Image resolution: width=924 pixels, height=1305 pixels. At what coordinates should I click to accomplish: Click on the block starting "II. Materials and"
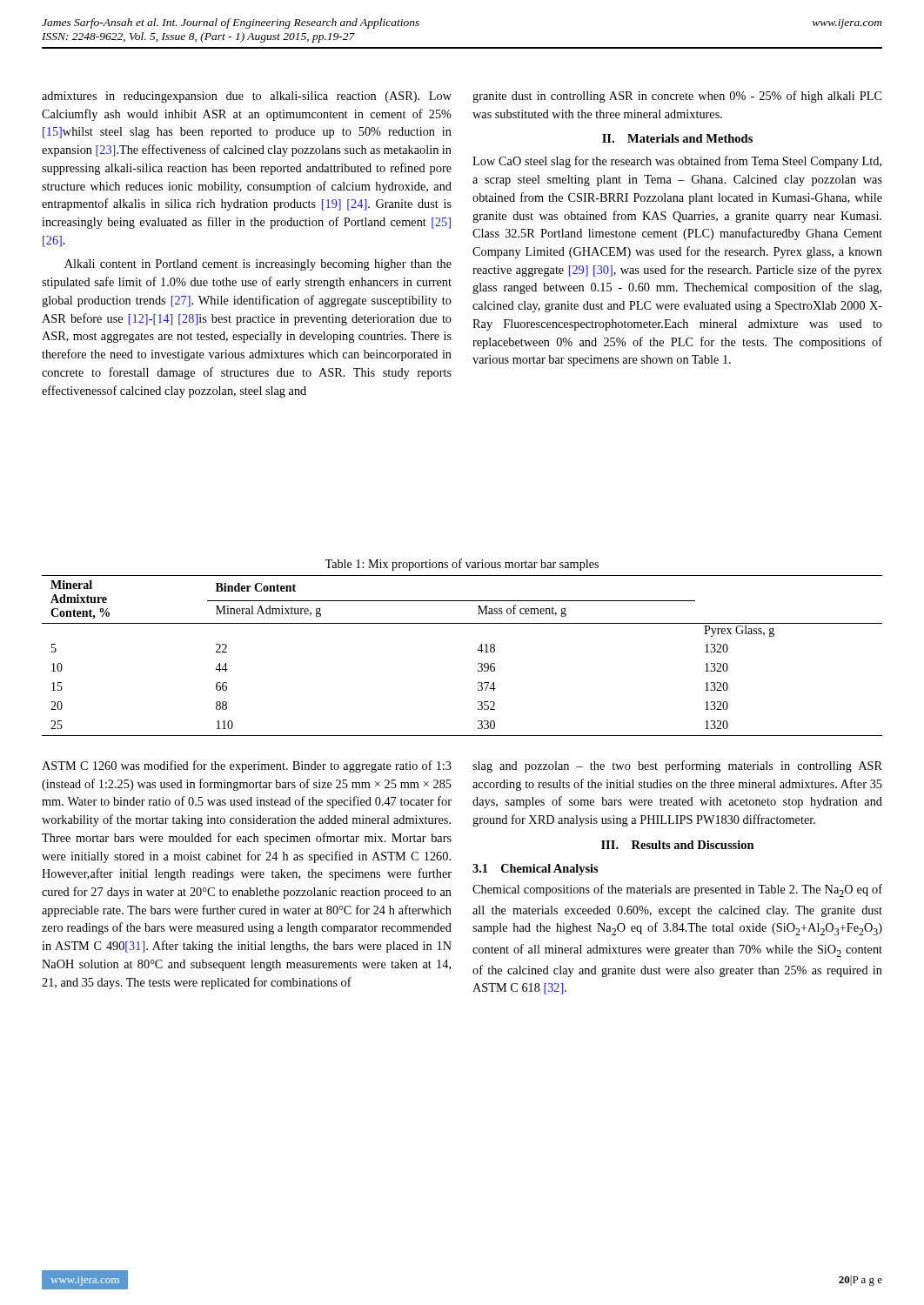[x=677, y=139]
